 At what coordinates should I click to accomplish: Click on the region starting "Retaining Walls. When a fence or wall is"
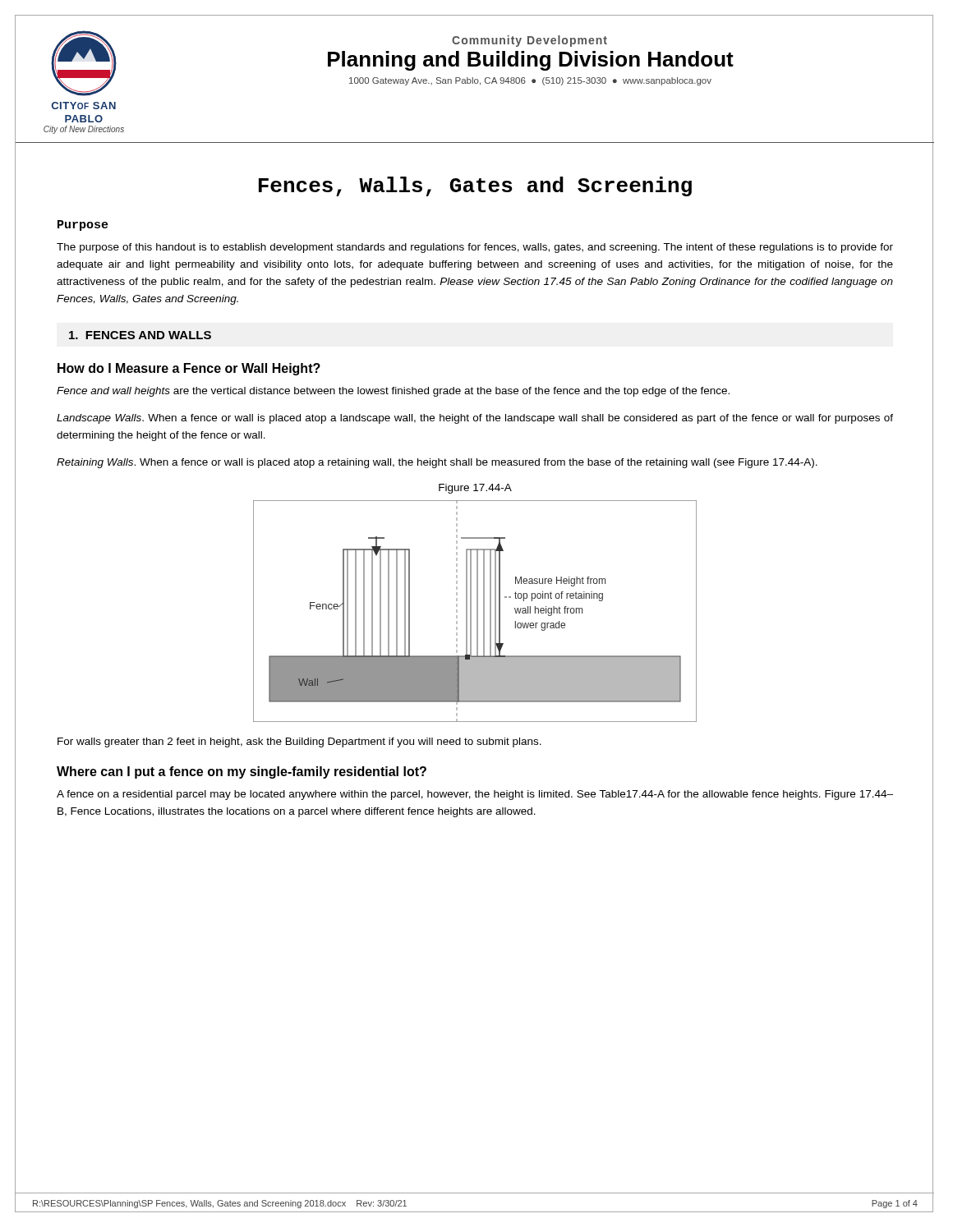point(437,462)
